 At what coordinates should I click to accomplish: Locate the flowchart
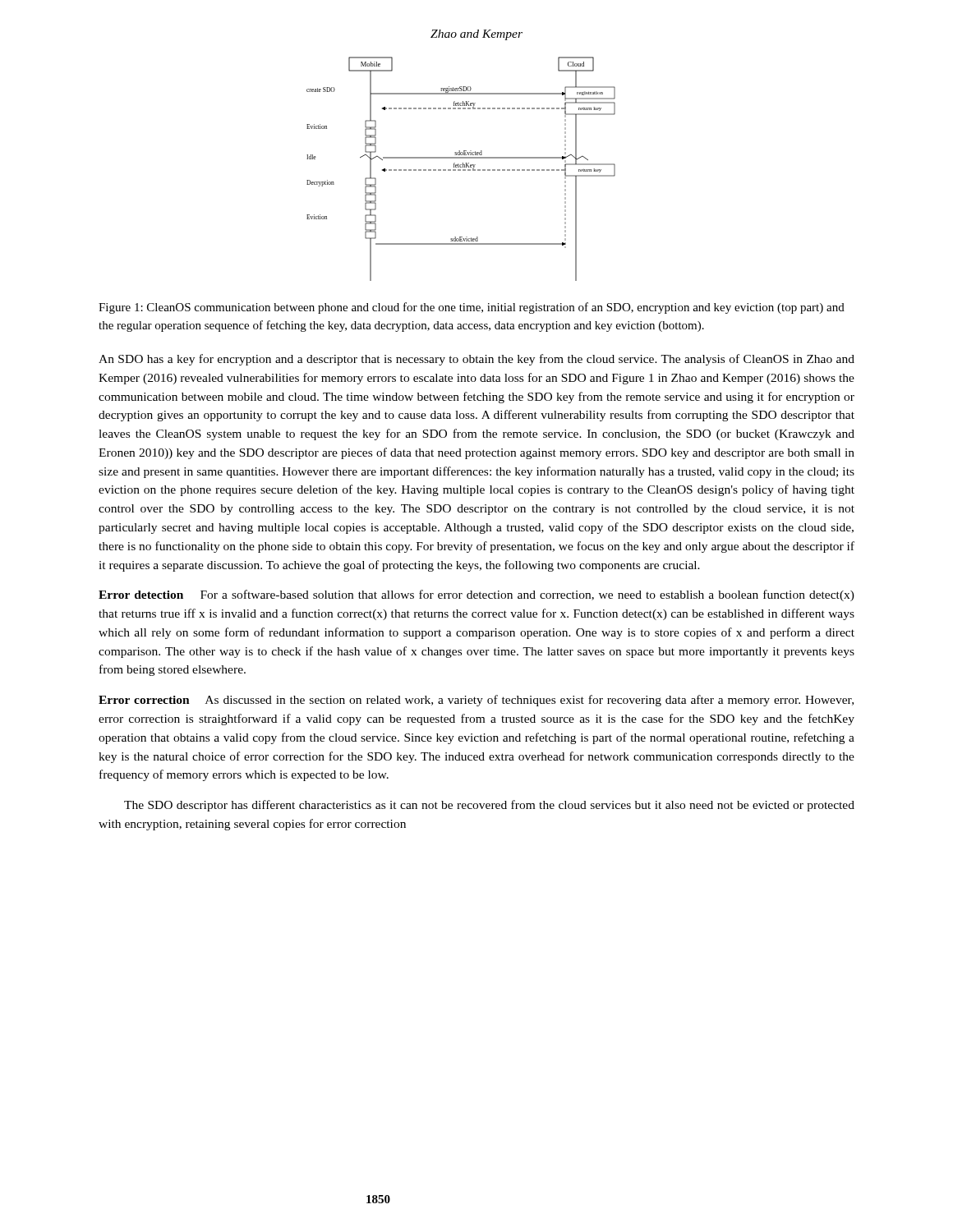(x=476, y=170)
